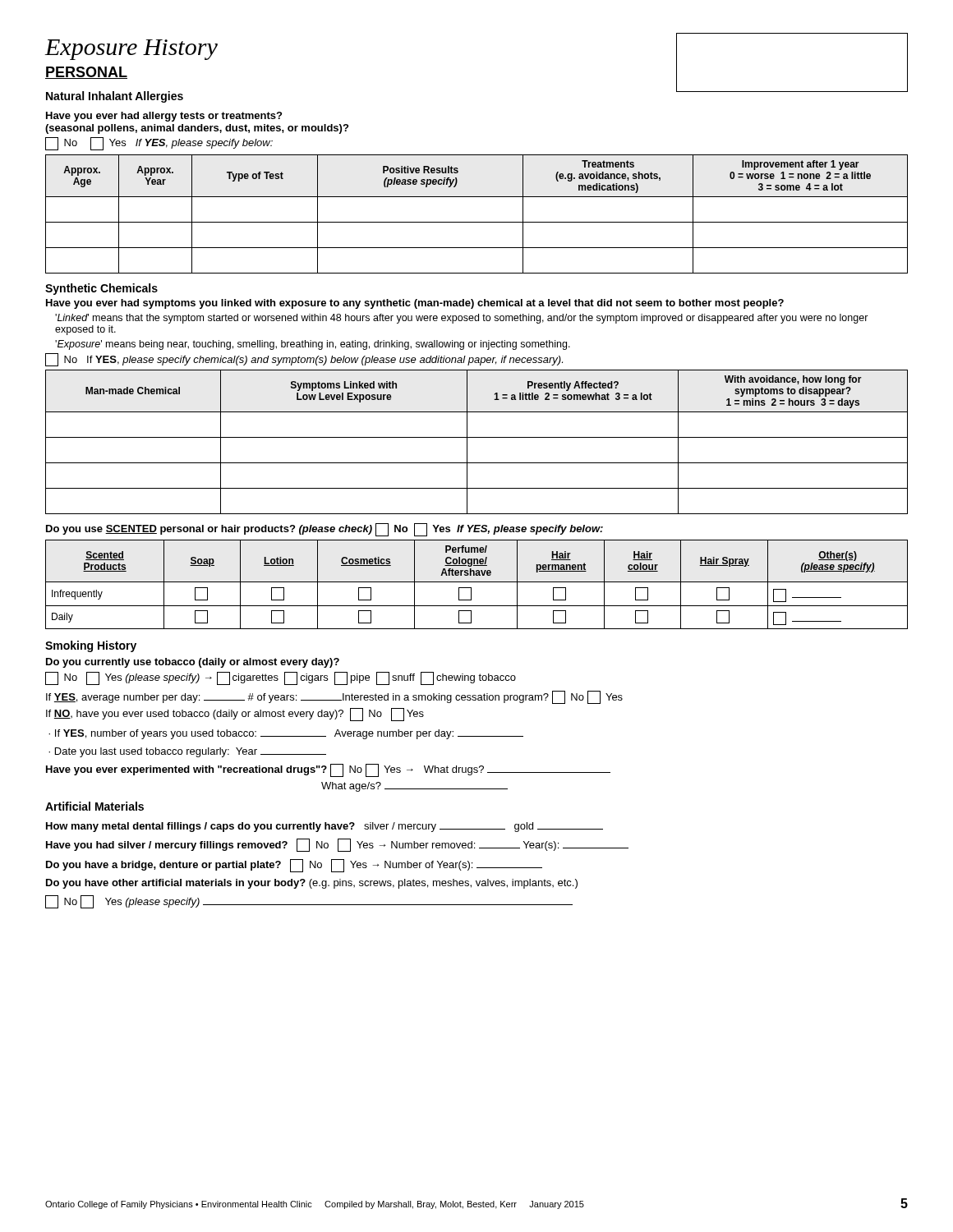The image size is (953, 1232).
Task: Point to the block beginning "Have you ever had allergy tests or"
Action: click(x=164, y=117)
